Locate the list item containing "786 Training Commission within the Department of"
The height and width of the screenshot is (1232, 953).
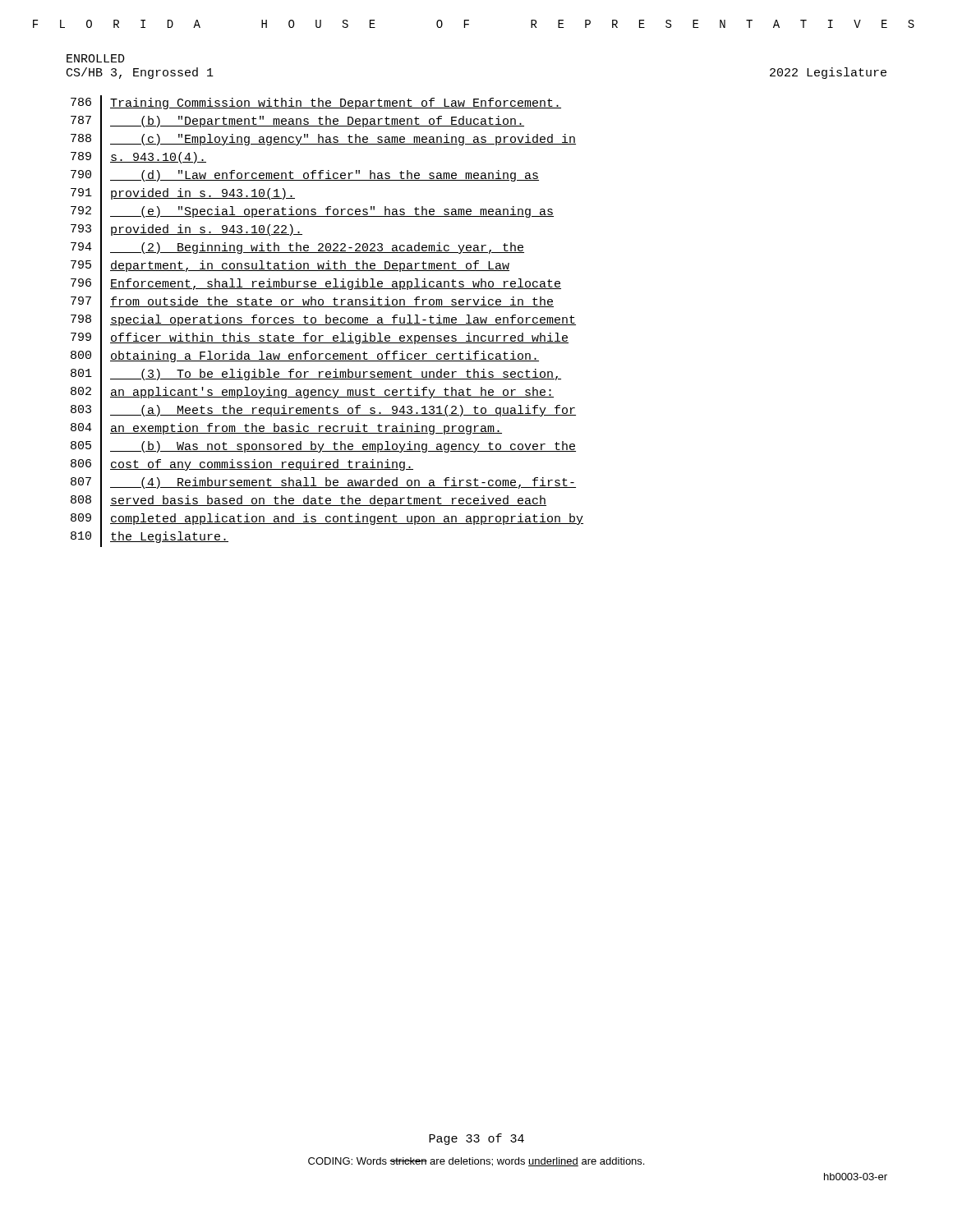(x=476, y=104)
